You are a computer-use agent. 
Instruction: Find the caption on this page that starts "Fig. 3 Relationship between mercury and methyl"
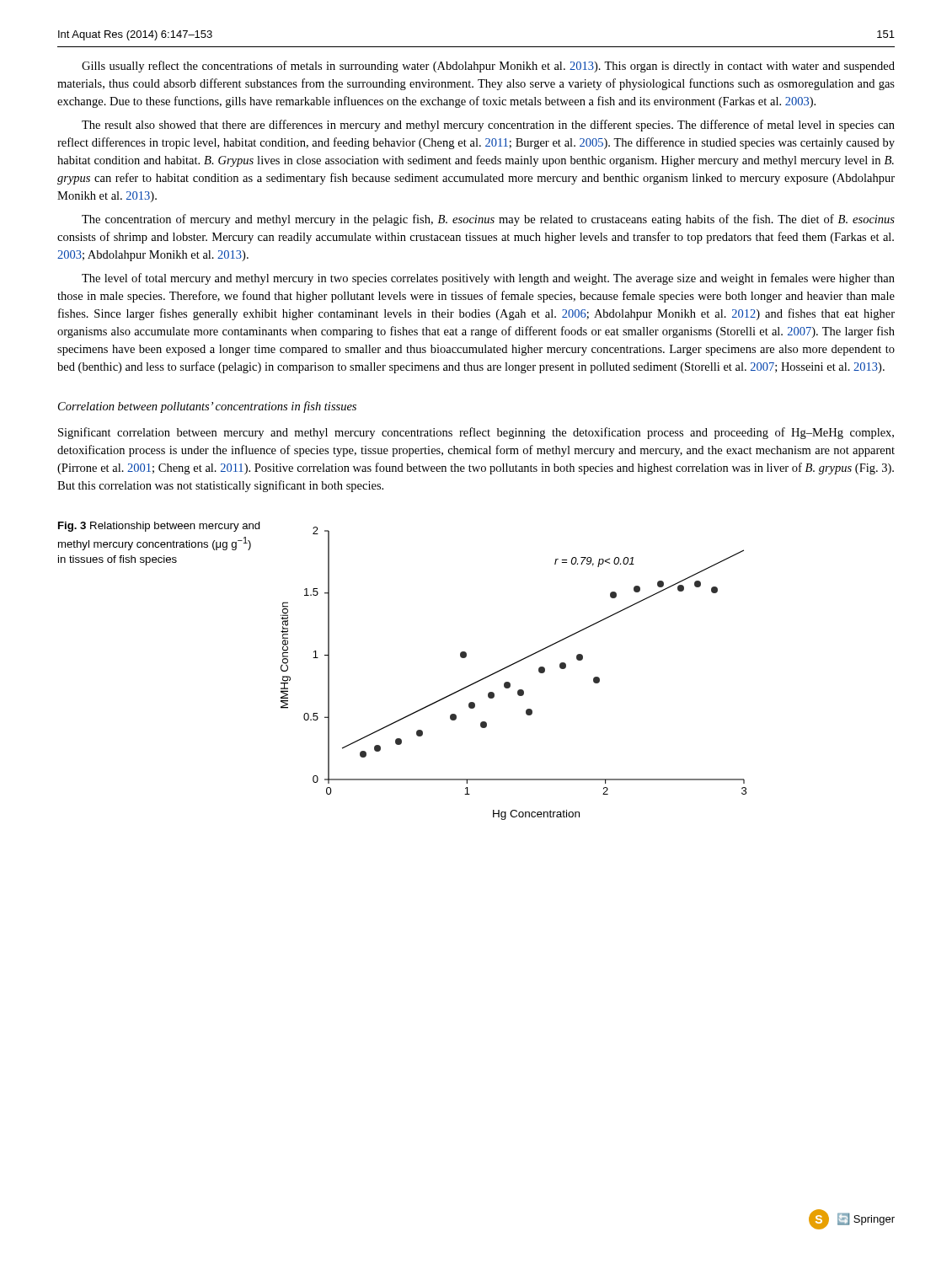[159, 542]
